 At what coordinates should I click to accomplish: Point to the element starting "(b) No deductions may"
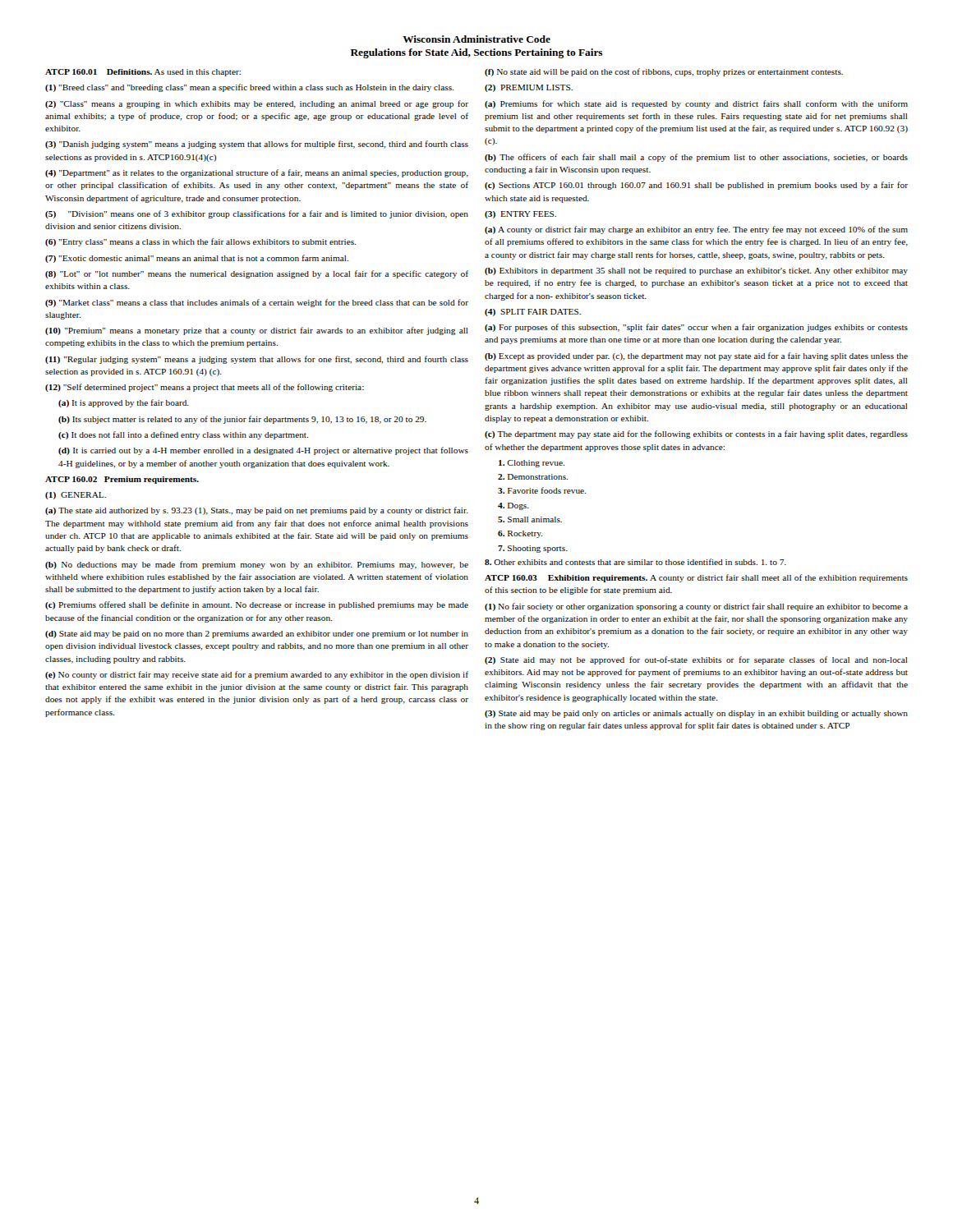point(257,577)
